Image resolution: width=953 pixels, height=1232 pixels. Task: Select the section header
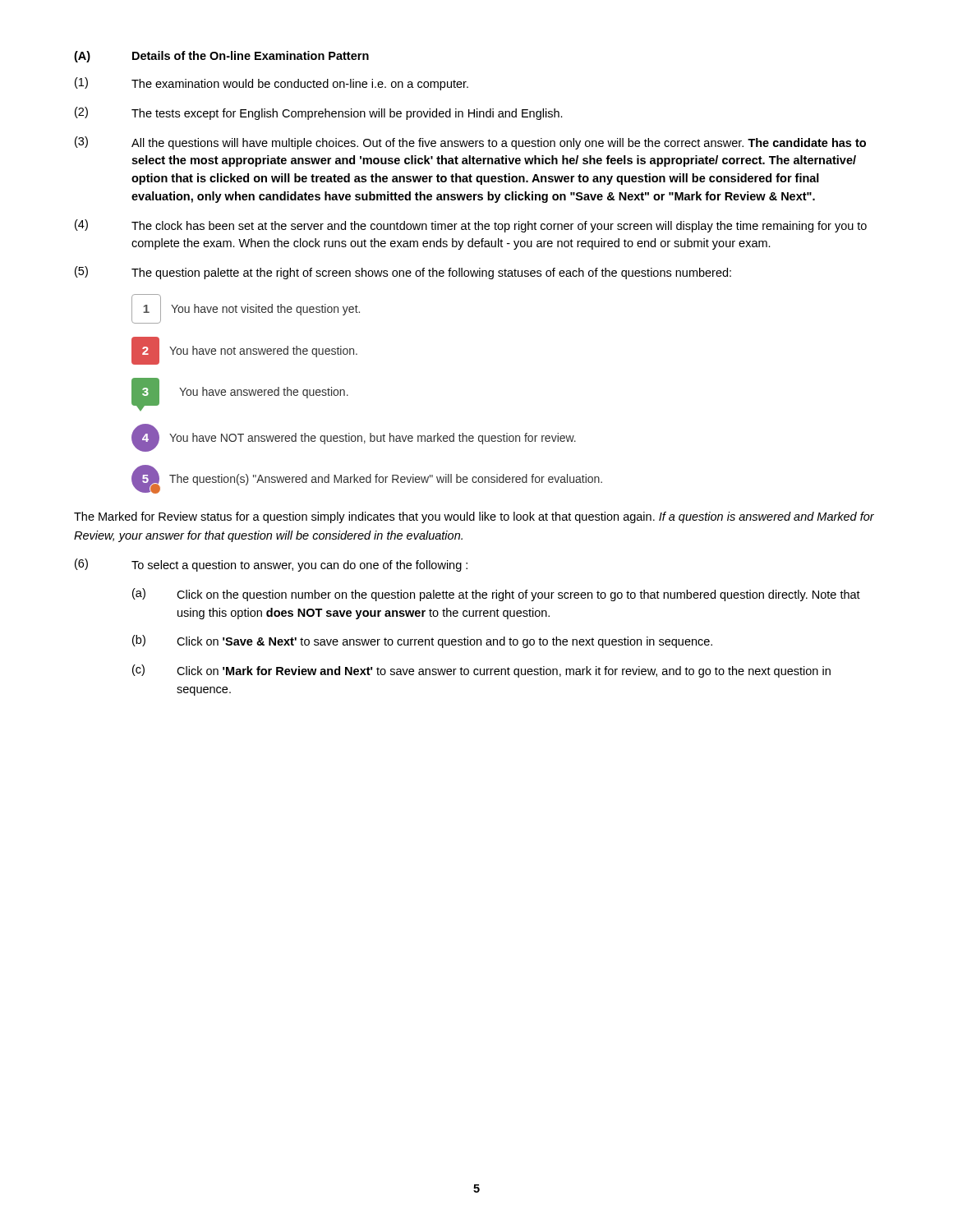point(476,56)
